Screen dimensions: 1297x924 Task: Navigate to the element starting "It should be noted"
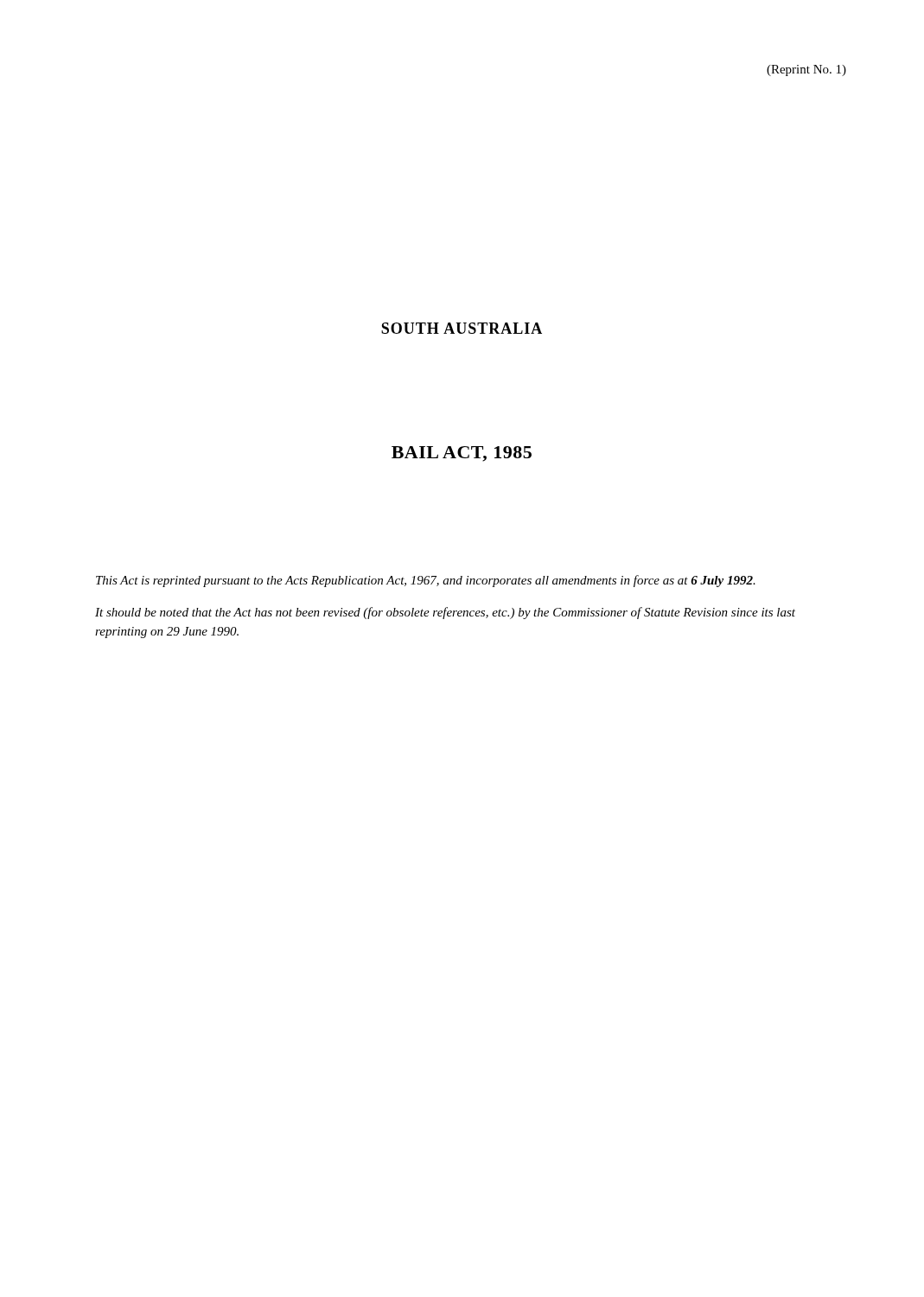point(445,621)
